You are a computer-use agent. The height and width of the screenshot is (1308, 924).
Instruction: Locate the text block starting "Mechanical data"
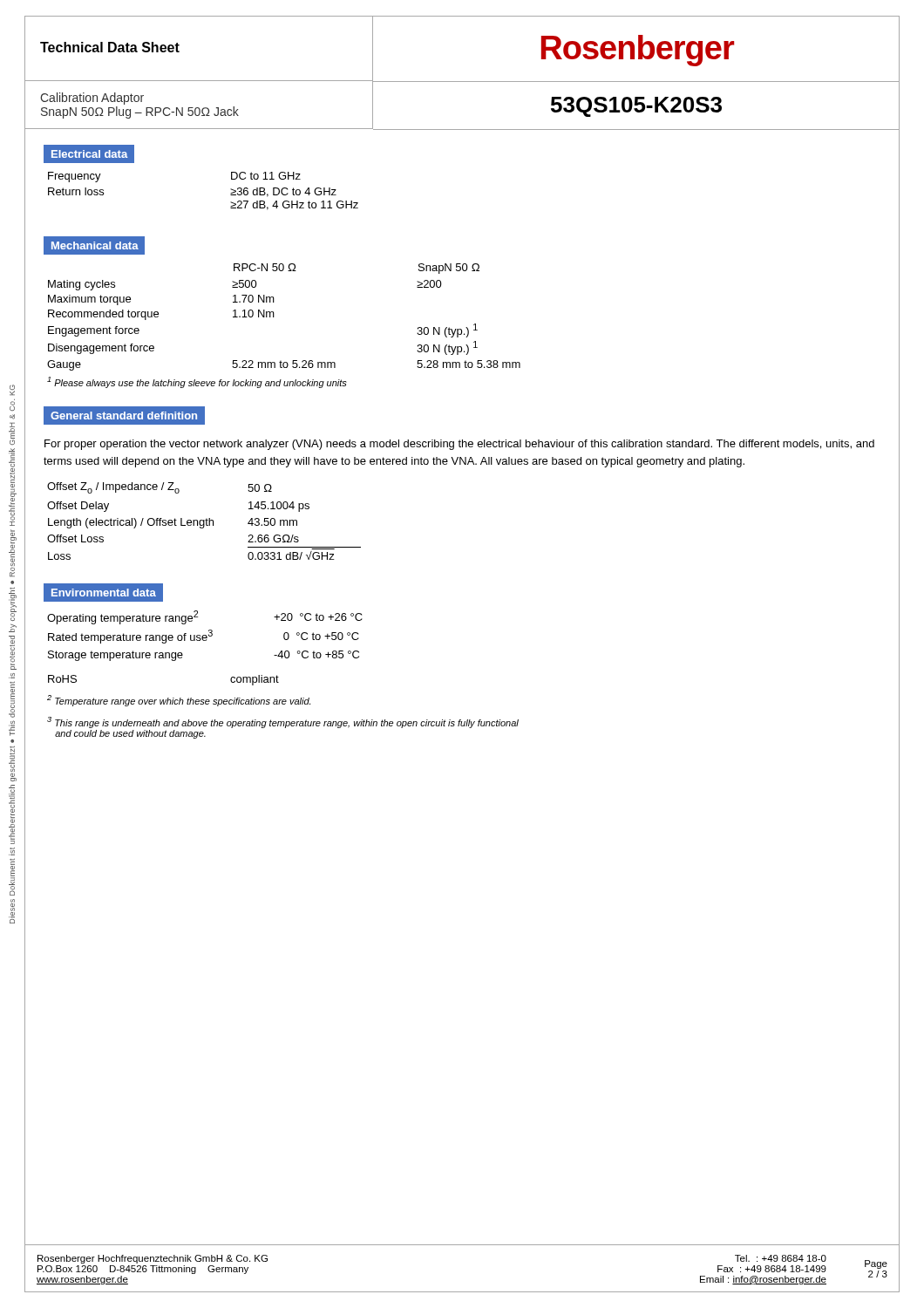[x=94, y=246]
